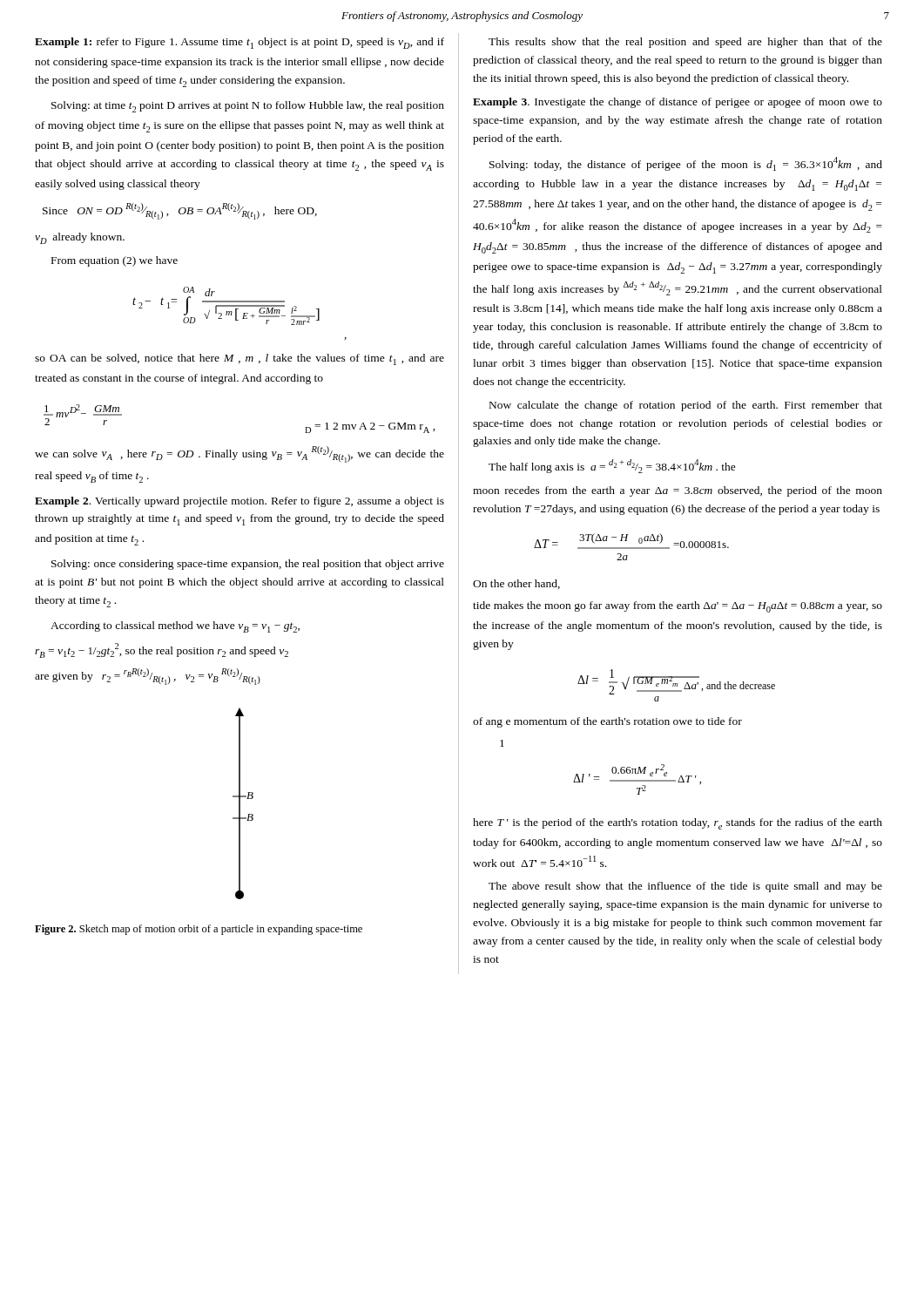Select the text starting "so OA can be solved, notice"
924x1307 pixels.
240,368
